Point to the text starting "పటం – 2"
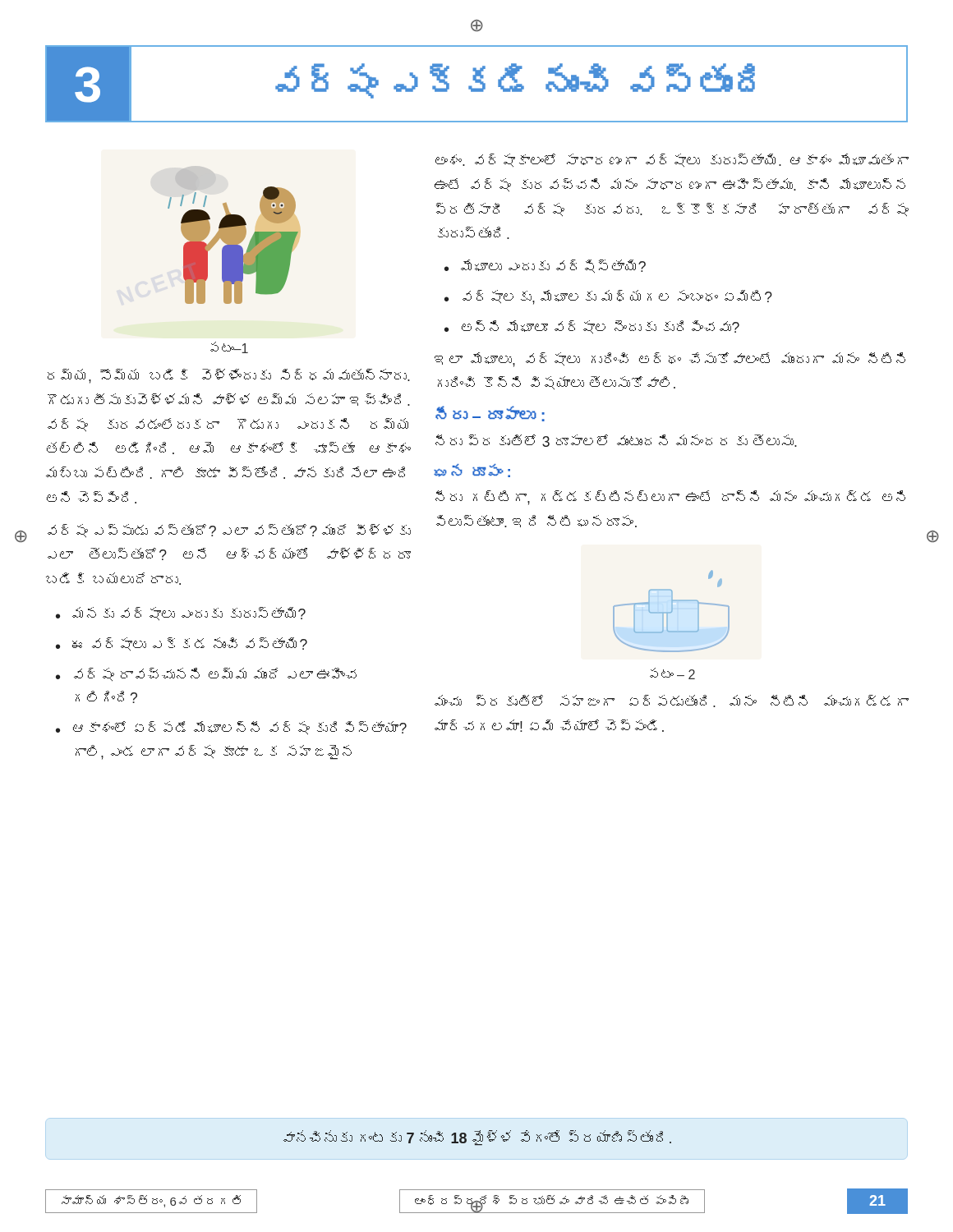Screen dimensions: 1232x953 (671, 675)
